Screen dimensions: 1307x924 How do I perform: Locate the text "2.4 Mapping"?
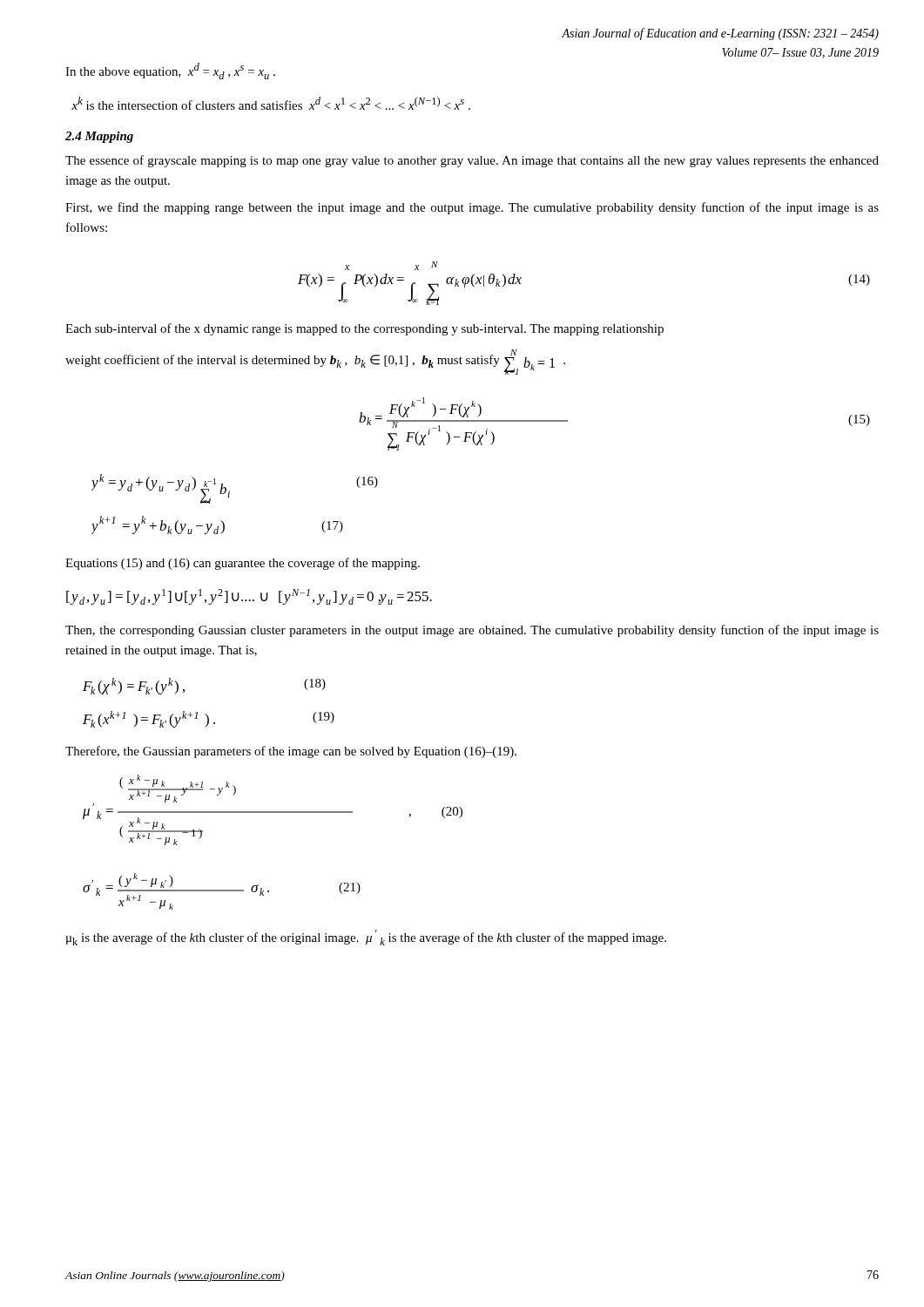[99, 136]
